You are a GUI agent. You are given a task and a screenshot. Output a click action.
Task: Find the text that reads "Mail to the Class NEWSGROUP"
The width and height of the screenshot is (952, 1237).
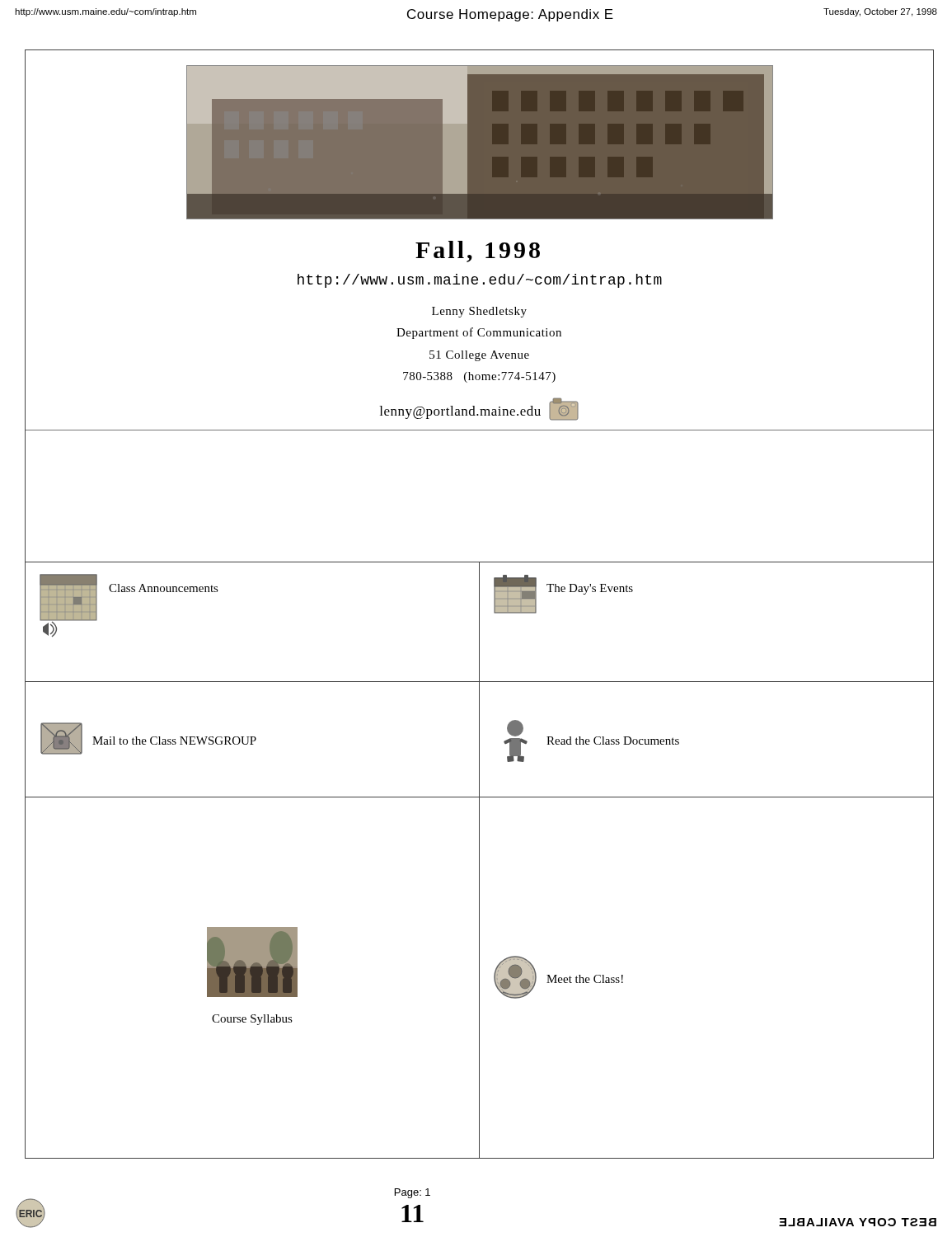point(174,741)
